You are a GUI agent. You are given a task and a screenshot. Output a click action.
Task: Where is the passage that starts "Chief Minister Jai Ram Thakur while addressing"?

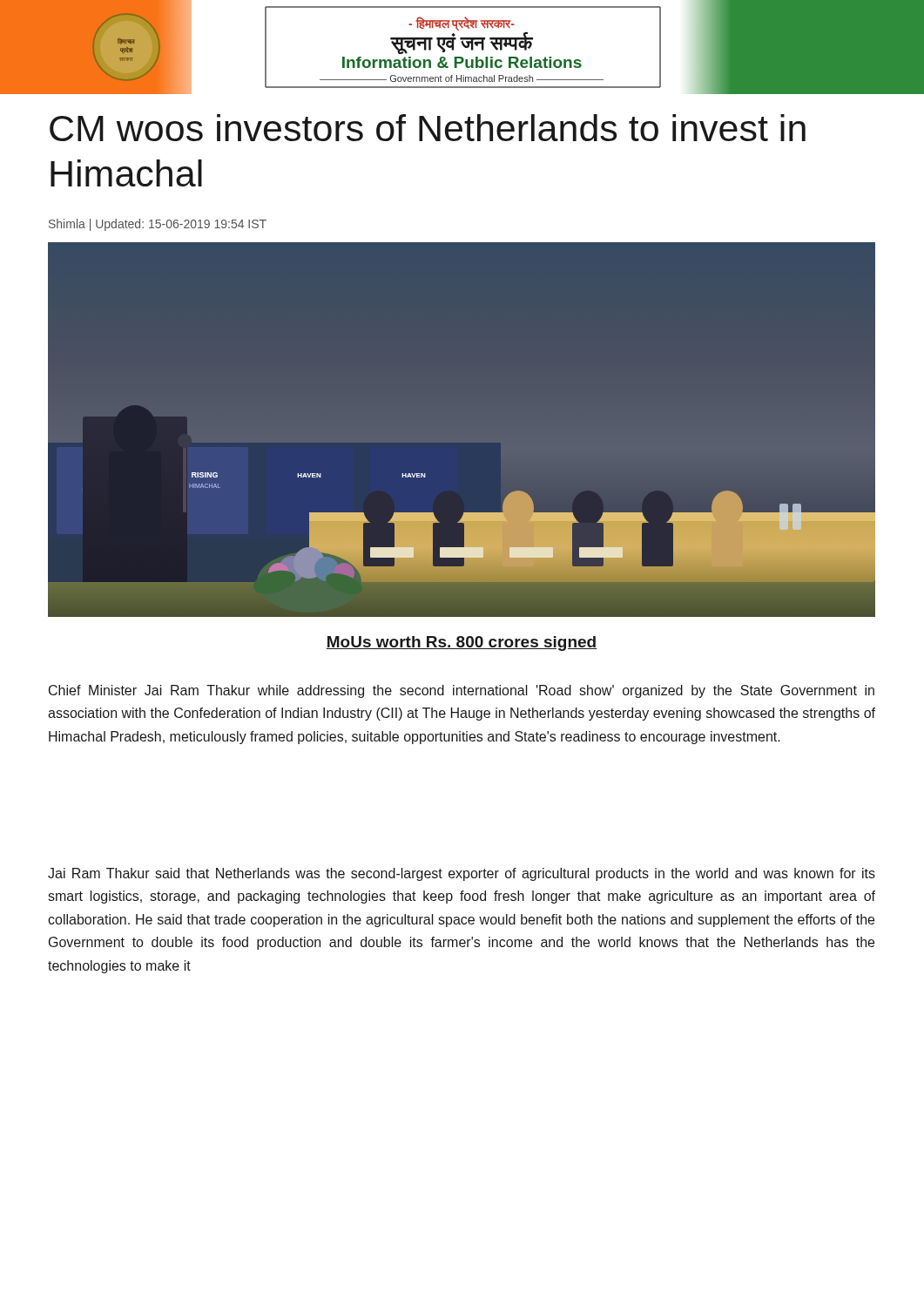(462, 714)
